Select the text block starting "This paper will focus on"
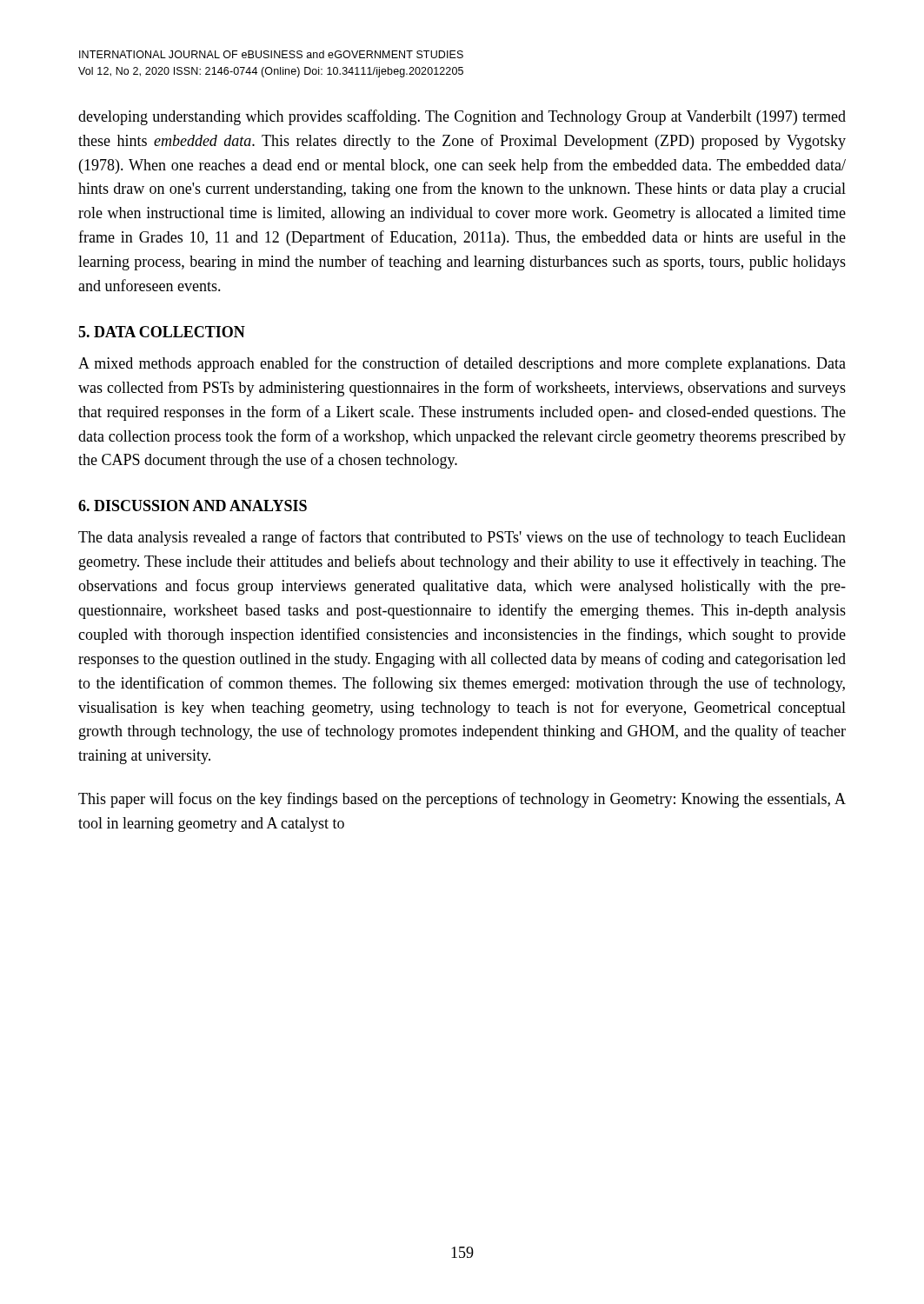Viewport: 924px width, 1304px height. 462,811
